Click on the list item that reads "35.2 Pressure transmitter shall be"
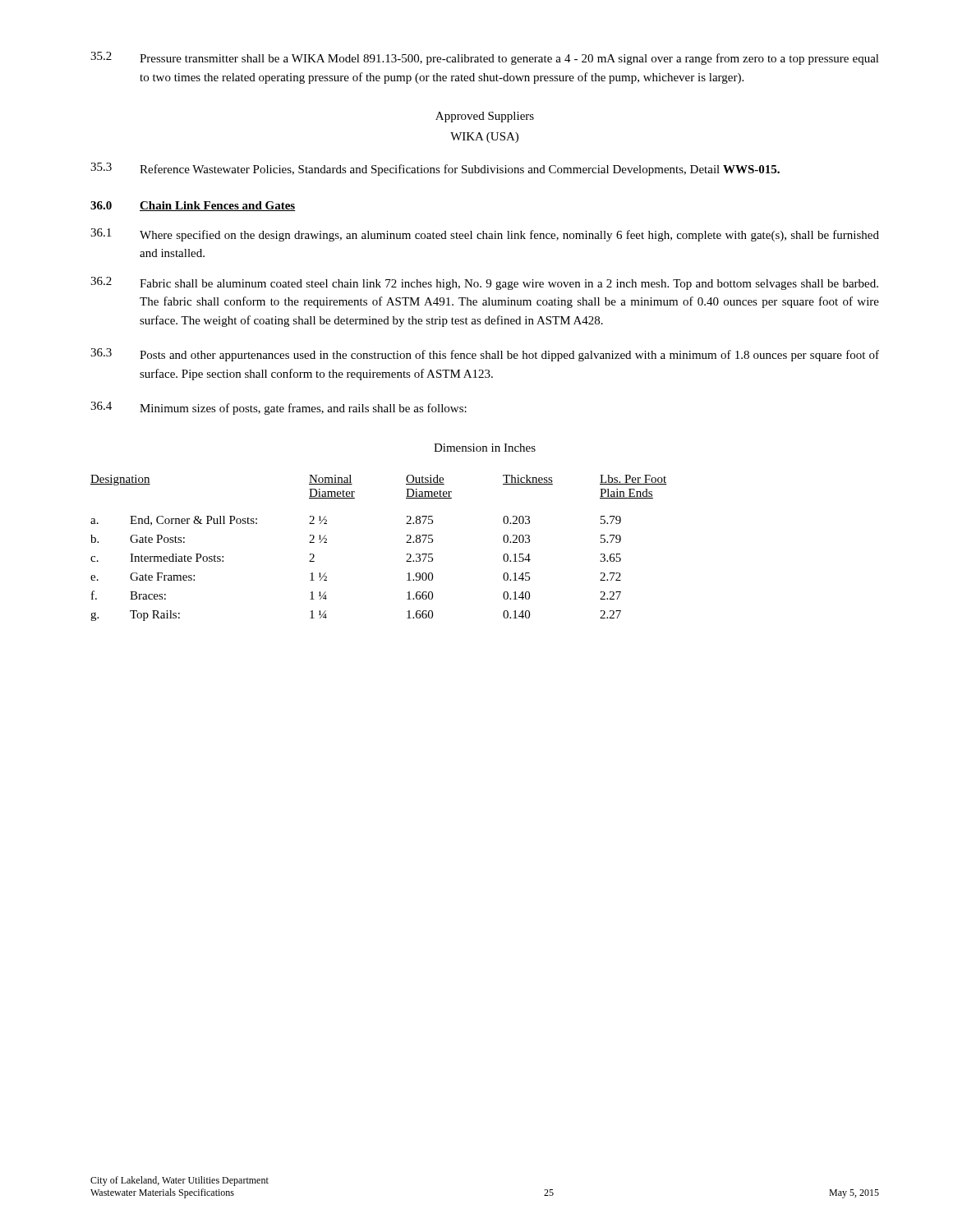Image resolution: width=953 pixels, height=1232 pixels. click(485, 68)
